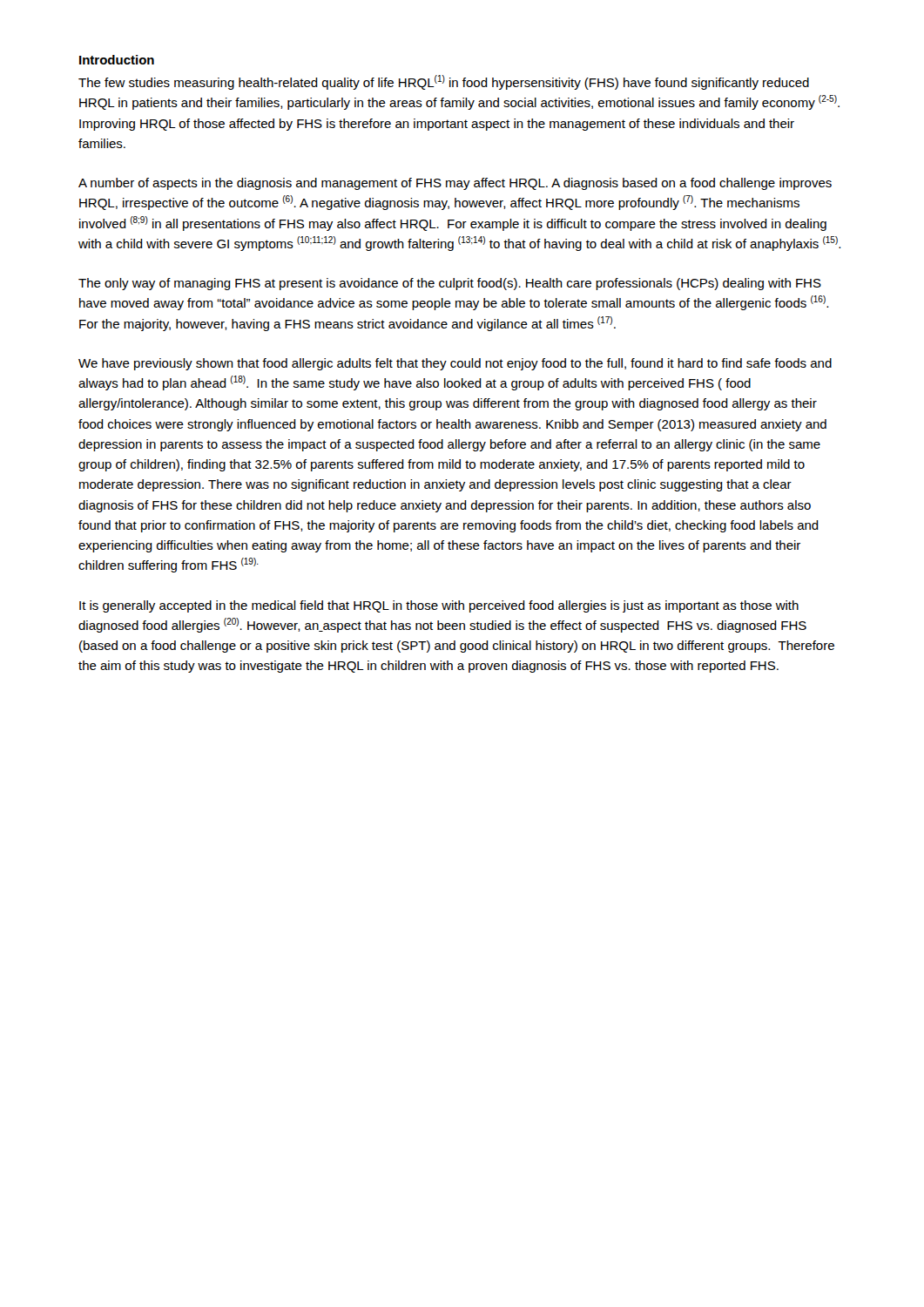The height and width of the screenshot is (1307, 924).
Task: Where is the passage that starts "A number of"?
Action: (460, 213)
